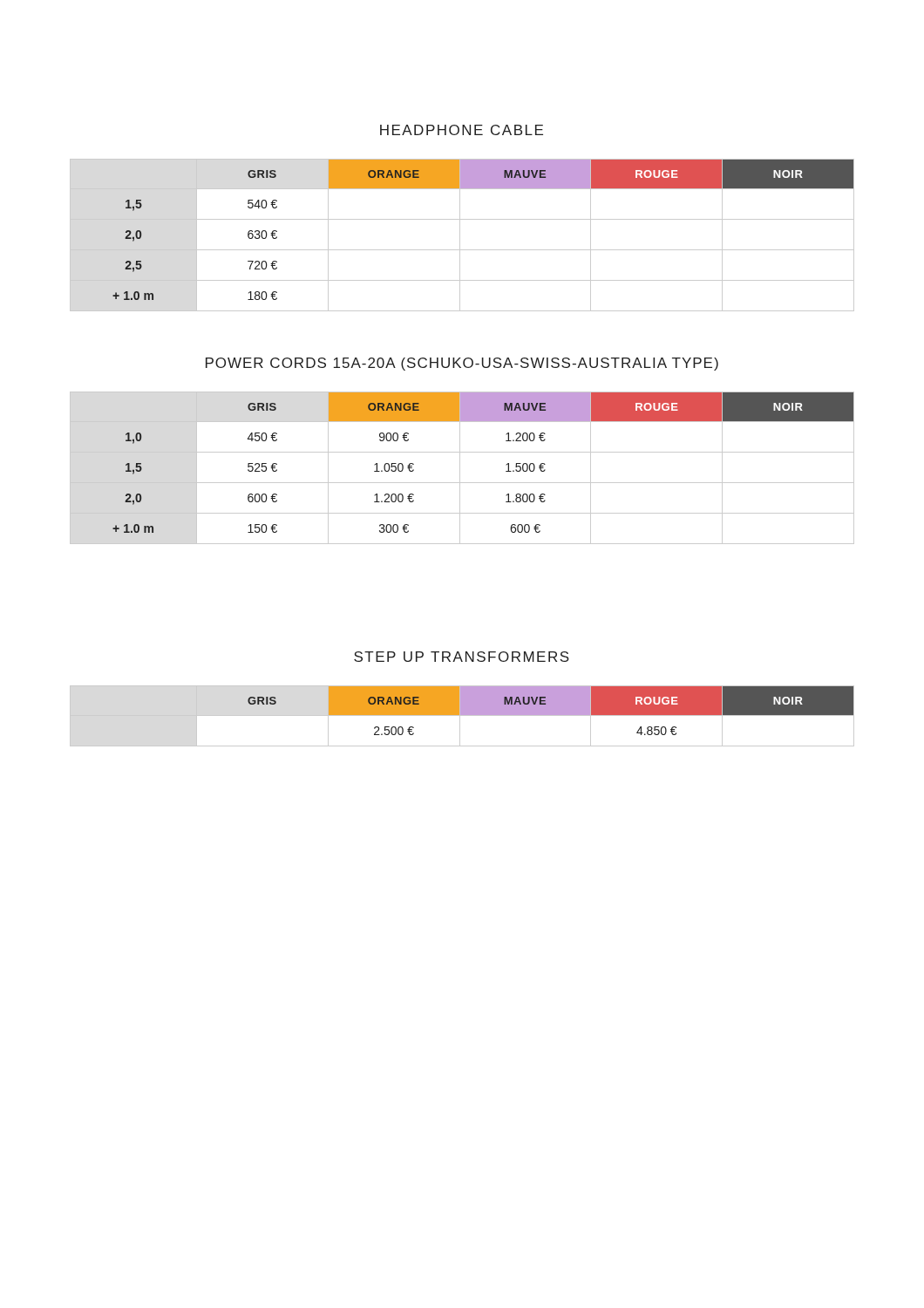Image resolution: width=924 pixels, height=1308 pixels.
Task: Navigate to the region starting "POWER CORDS 15A-20A (SCHUKO-USA-SWISS-AUSTRALIA TYPE)"
Action: pos(462,363)
